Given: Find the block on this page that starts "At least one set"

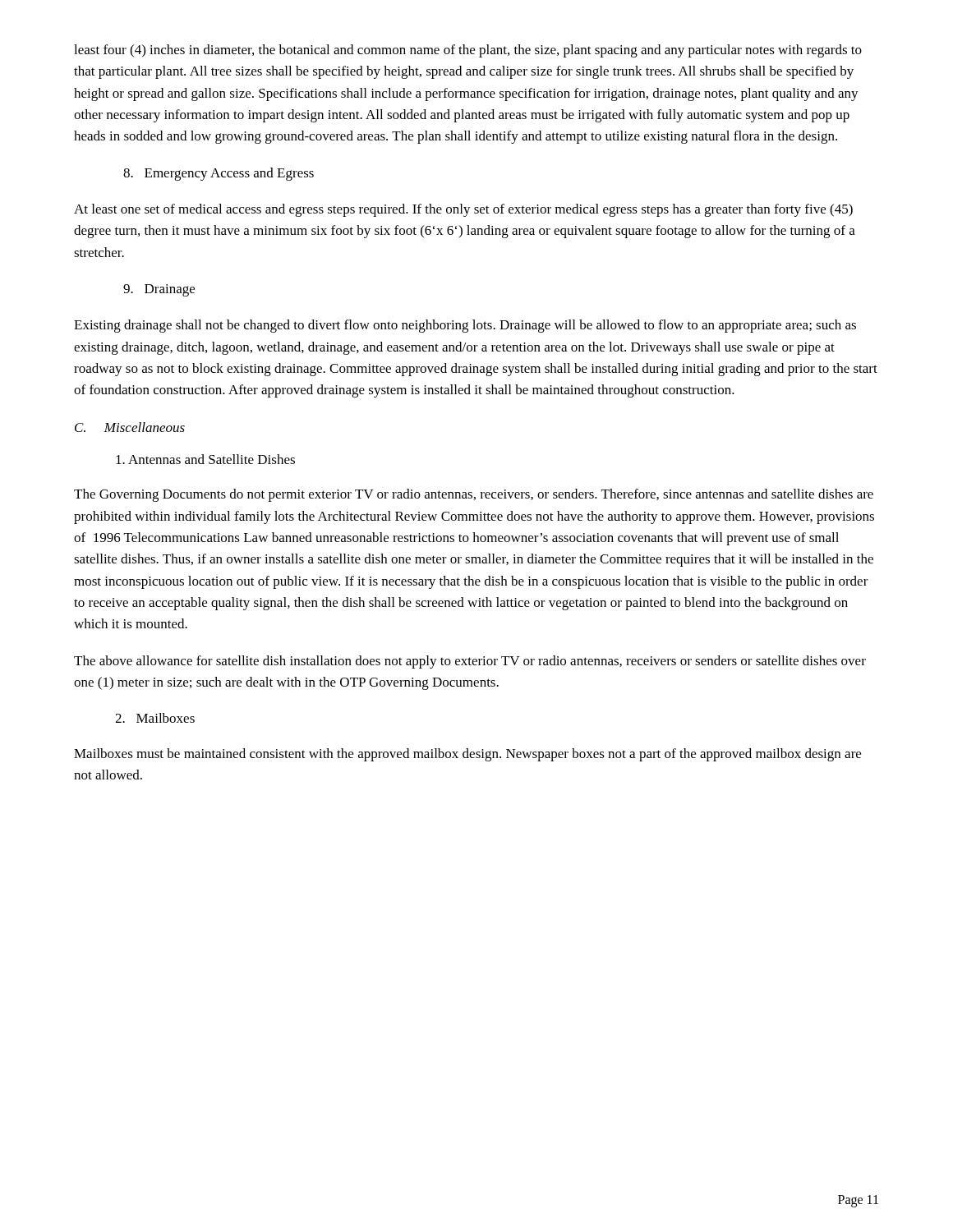Looking at the screenshot, I should pyautogui.click(x=464, y=231).
